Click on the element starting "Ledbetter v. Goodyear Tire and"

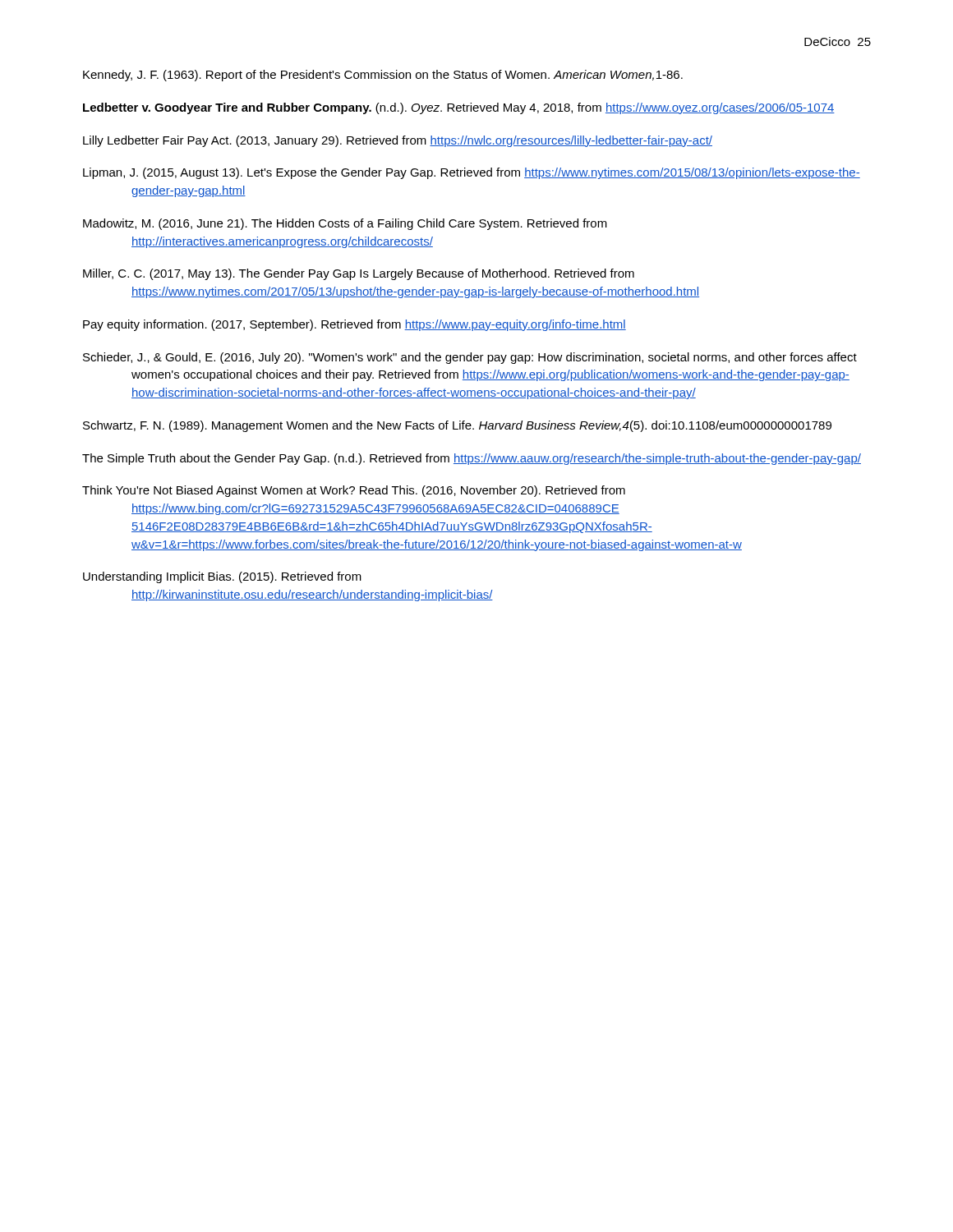coord(458,107)
